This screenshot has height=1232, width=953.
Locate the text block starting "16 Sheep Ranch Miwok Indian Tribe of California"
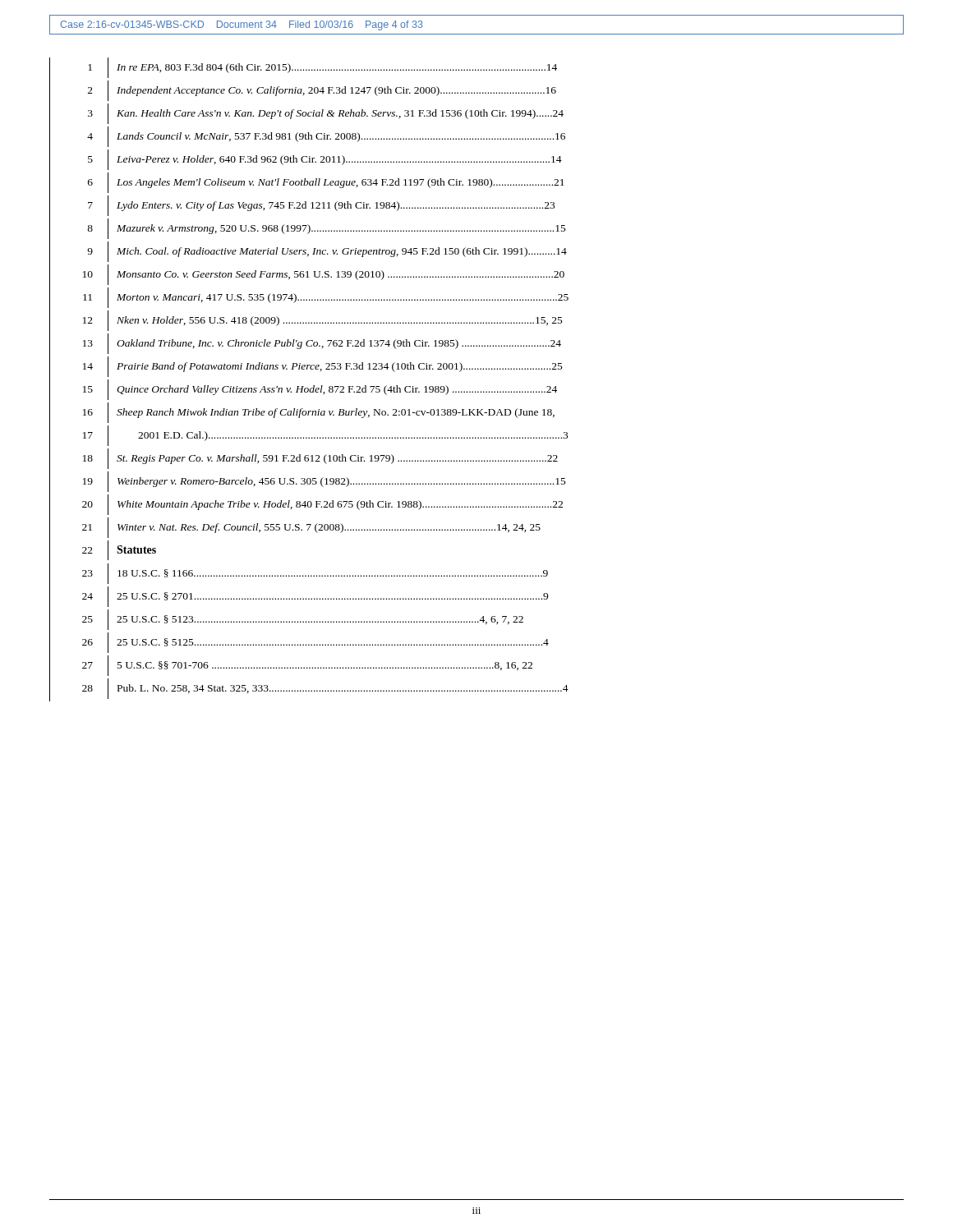click(477, 413)
